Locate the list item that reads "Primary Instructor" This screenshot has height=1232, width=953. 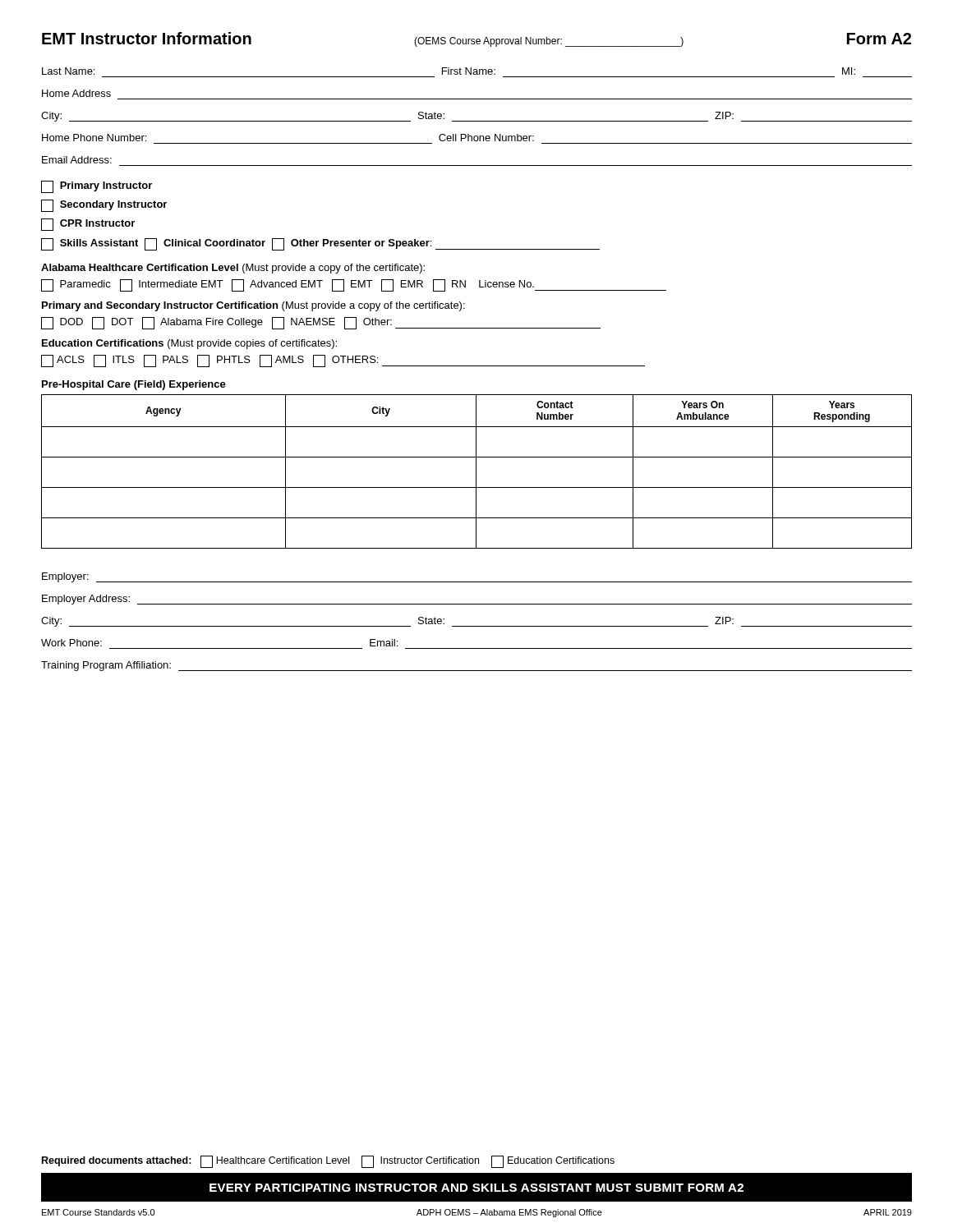[x=97, y=186]
